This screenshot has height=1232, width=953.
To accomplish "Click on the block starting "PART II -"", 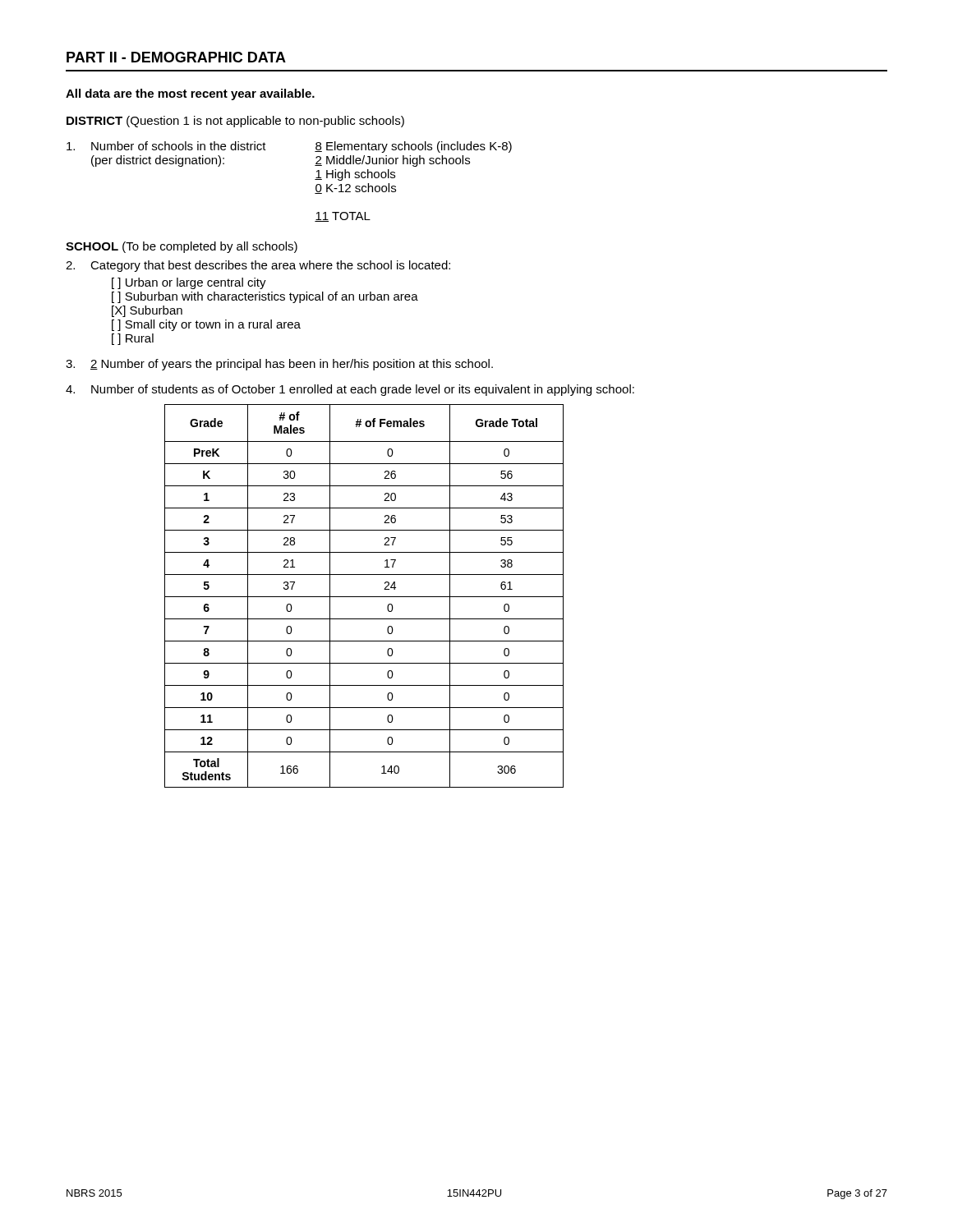I will click(476, 58).
